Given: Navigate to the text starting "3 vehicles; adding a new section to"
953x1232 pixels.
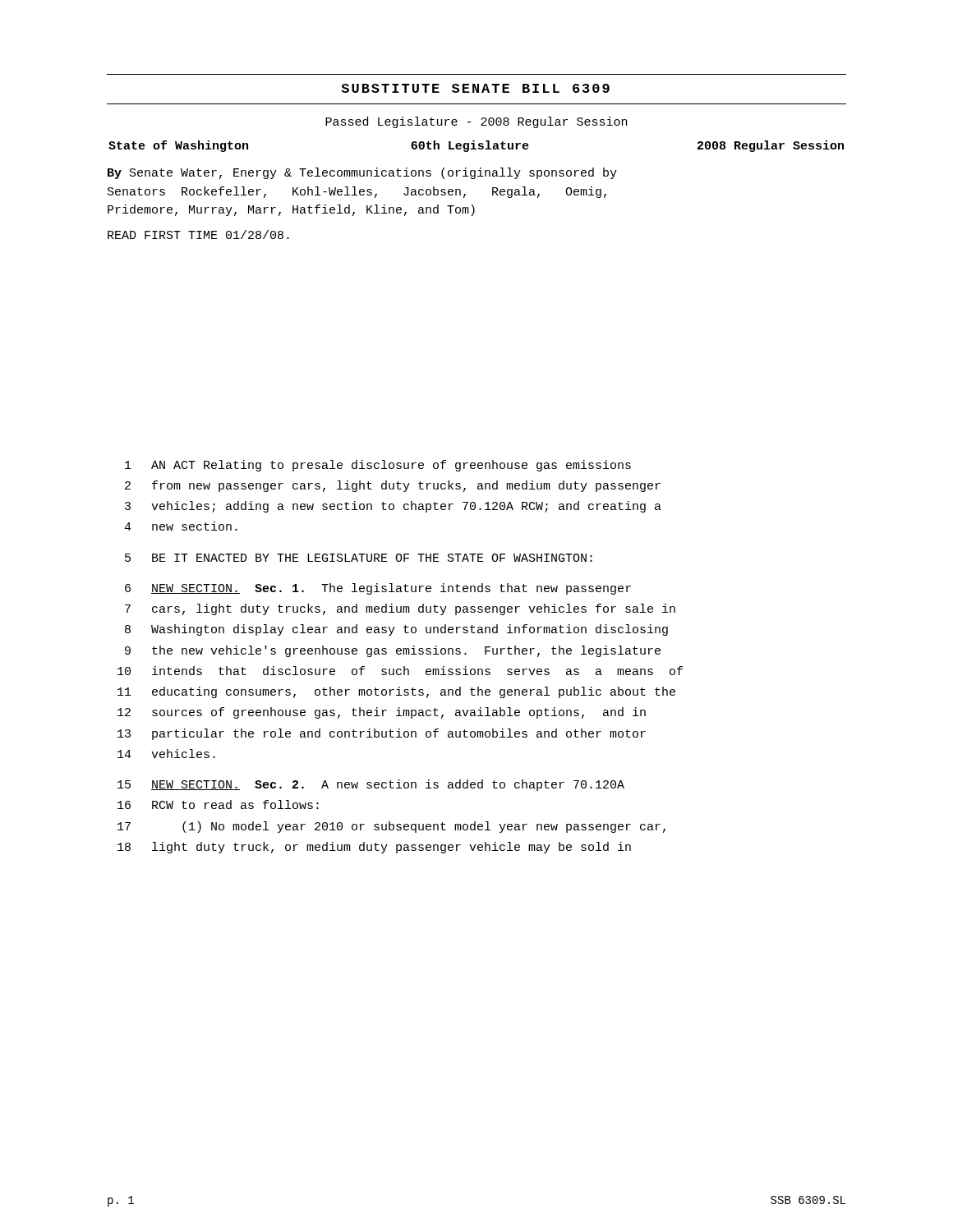Looking at the screenshot, I should 476,507.
